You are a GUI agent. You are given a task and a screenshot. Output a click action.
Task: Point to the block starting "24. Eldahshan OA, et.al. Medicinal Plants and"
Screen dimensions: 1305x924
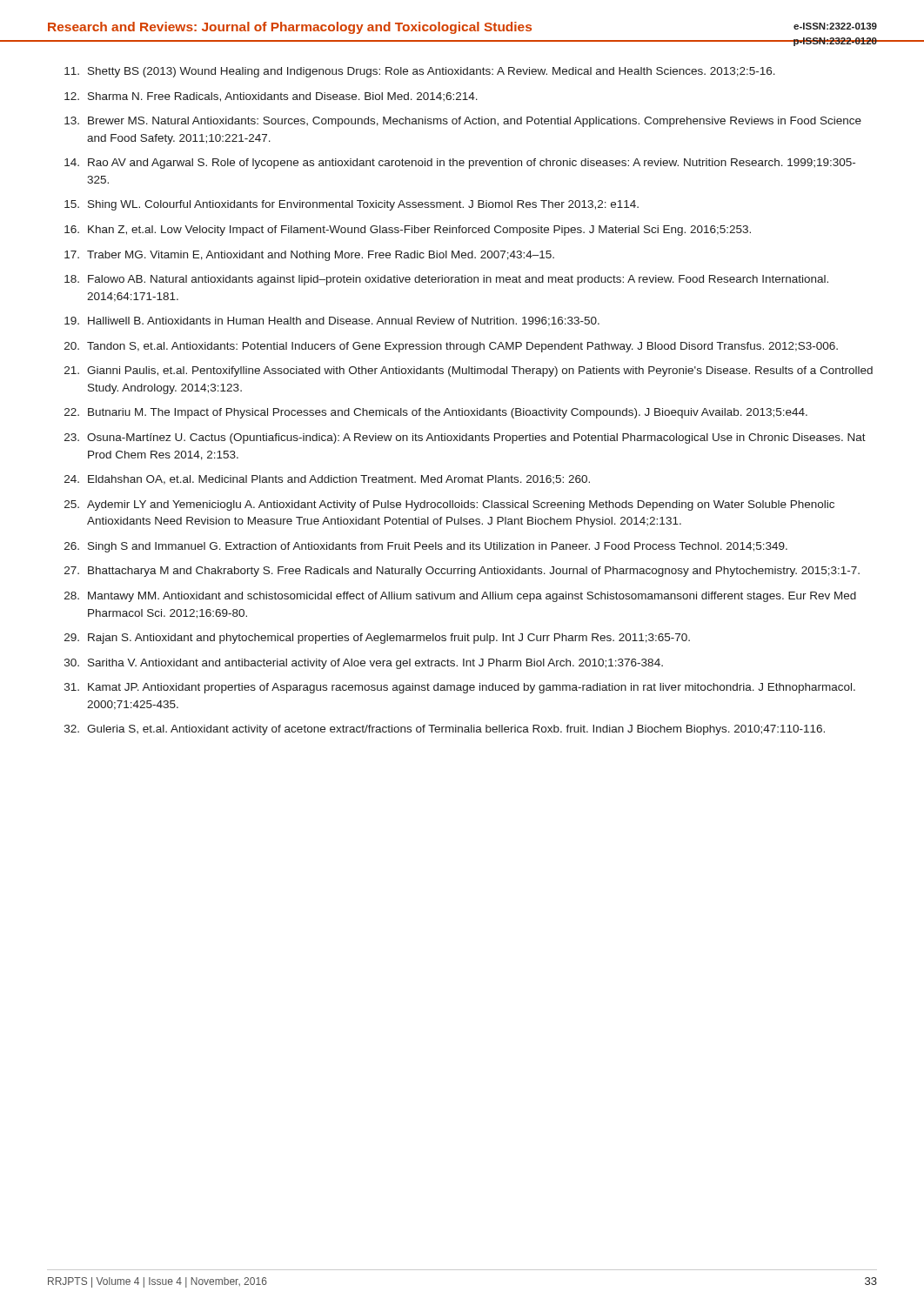[462, 479]
